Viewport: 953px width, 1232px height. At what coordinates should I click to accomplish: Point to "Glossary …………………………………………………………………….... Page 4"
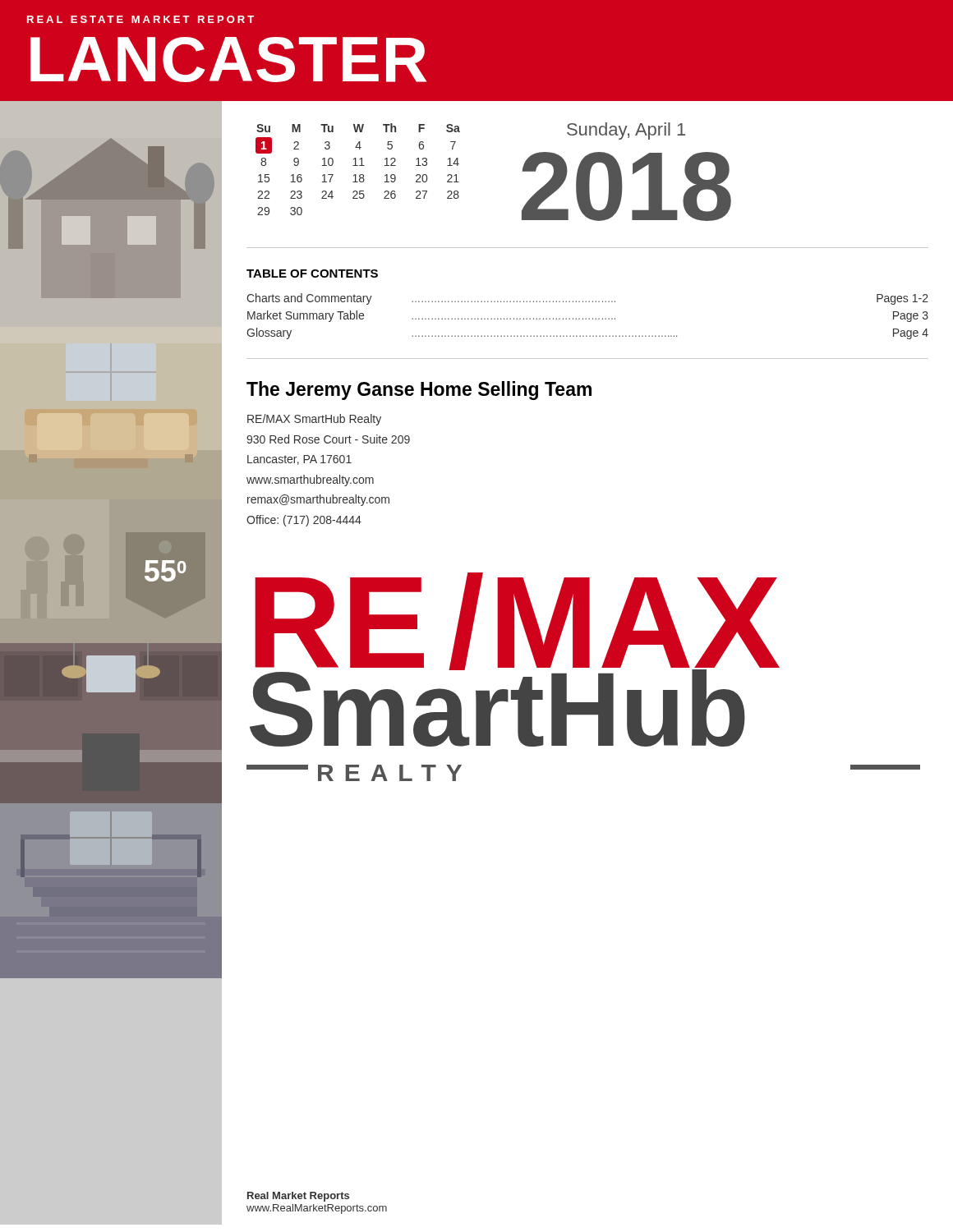point(587,333)
